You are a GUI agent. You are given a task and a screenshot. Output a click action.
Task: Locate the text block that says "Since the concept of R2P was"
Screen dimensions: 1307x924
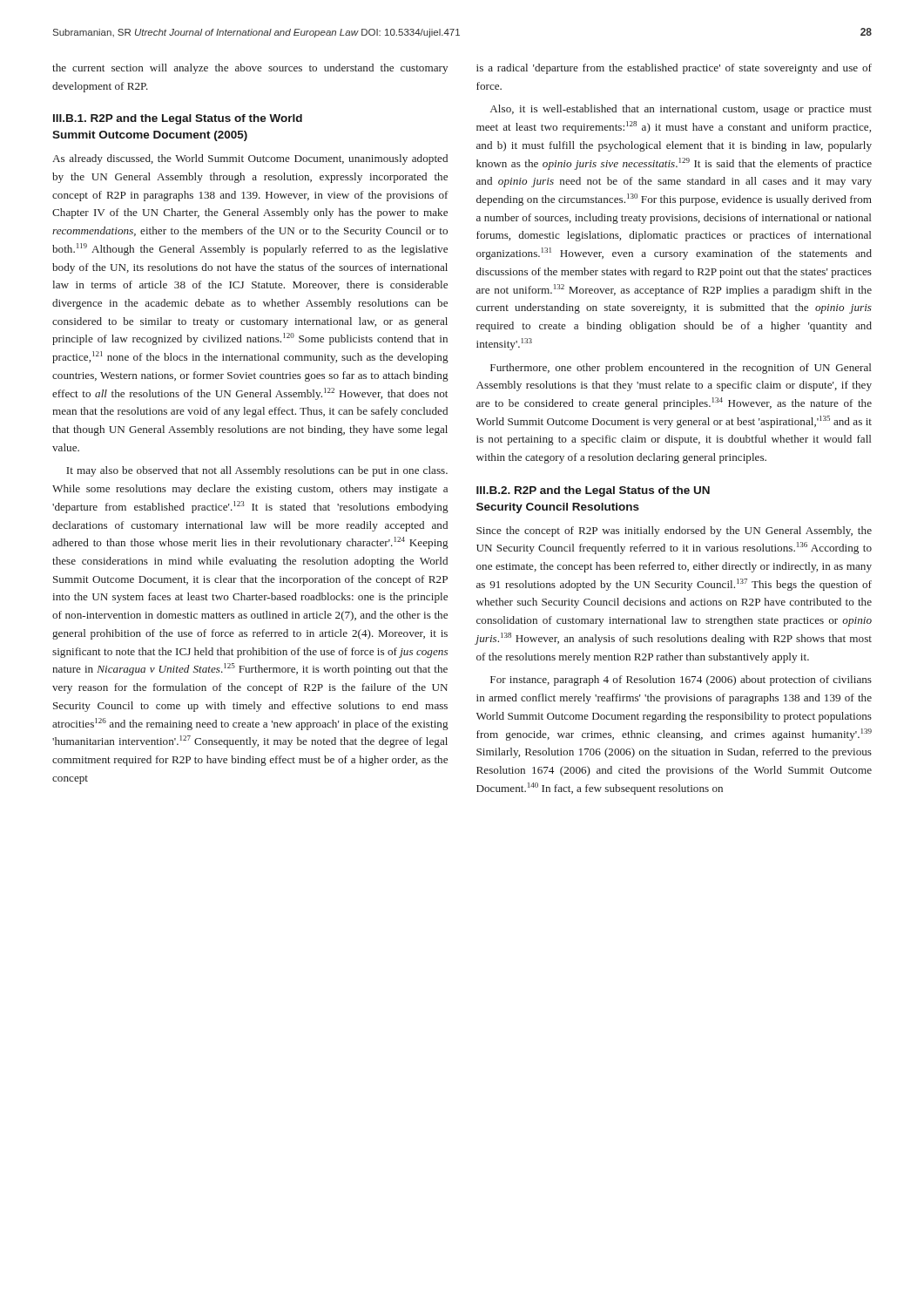coord(674,660)
